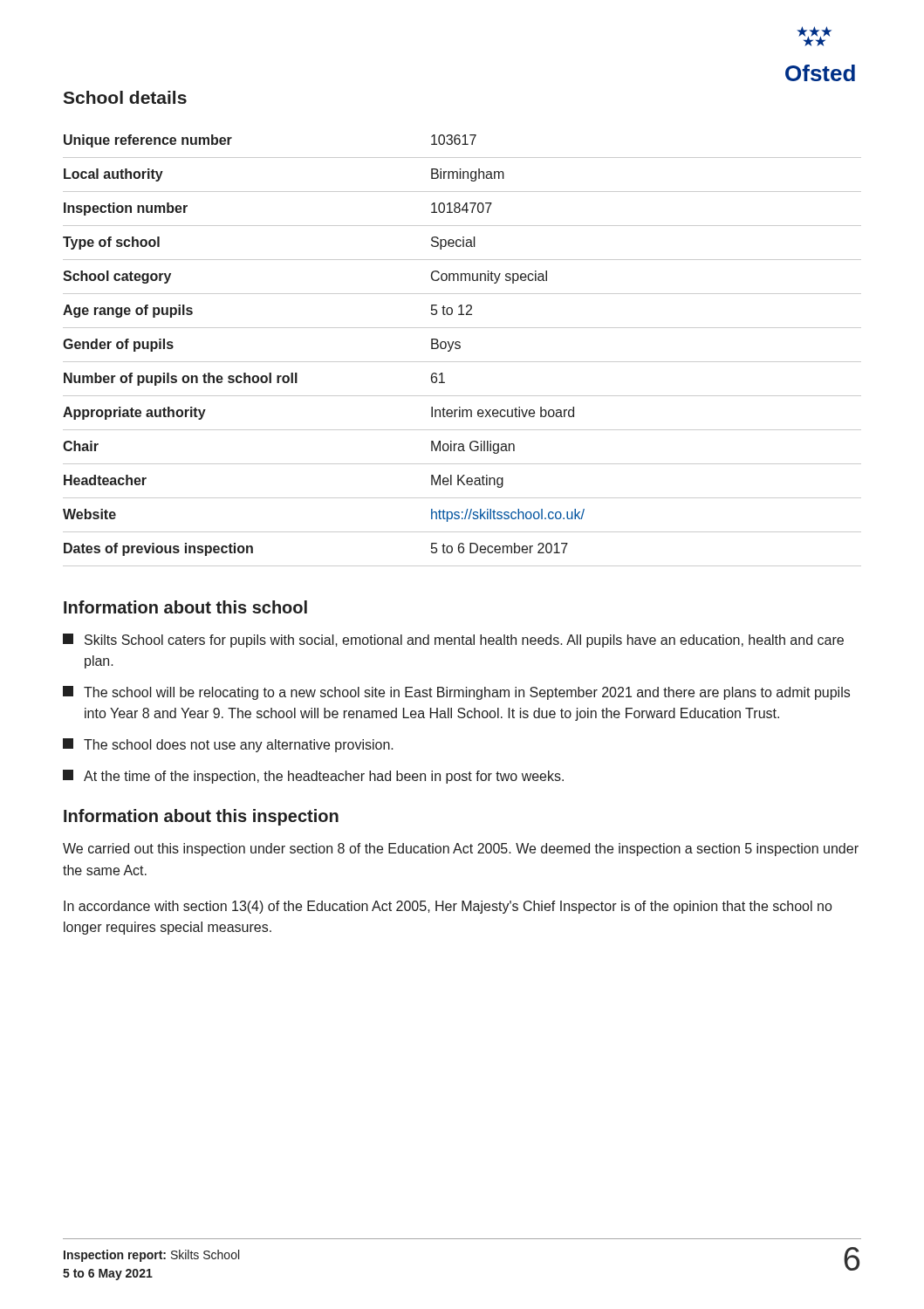
Task: Locate the table
Action: pyautogui.click(x=462, y=345)
